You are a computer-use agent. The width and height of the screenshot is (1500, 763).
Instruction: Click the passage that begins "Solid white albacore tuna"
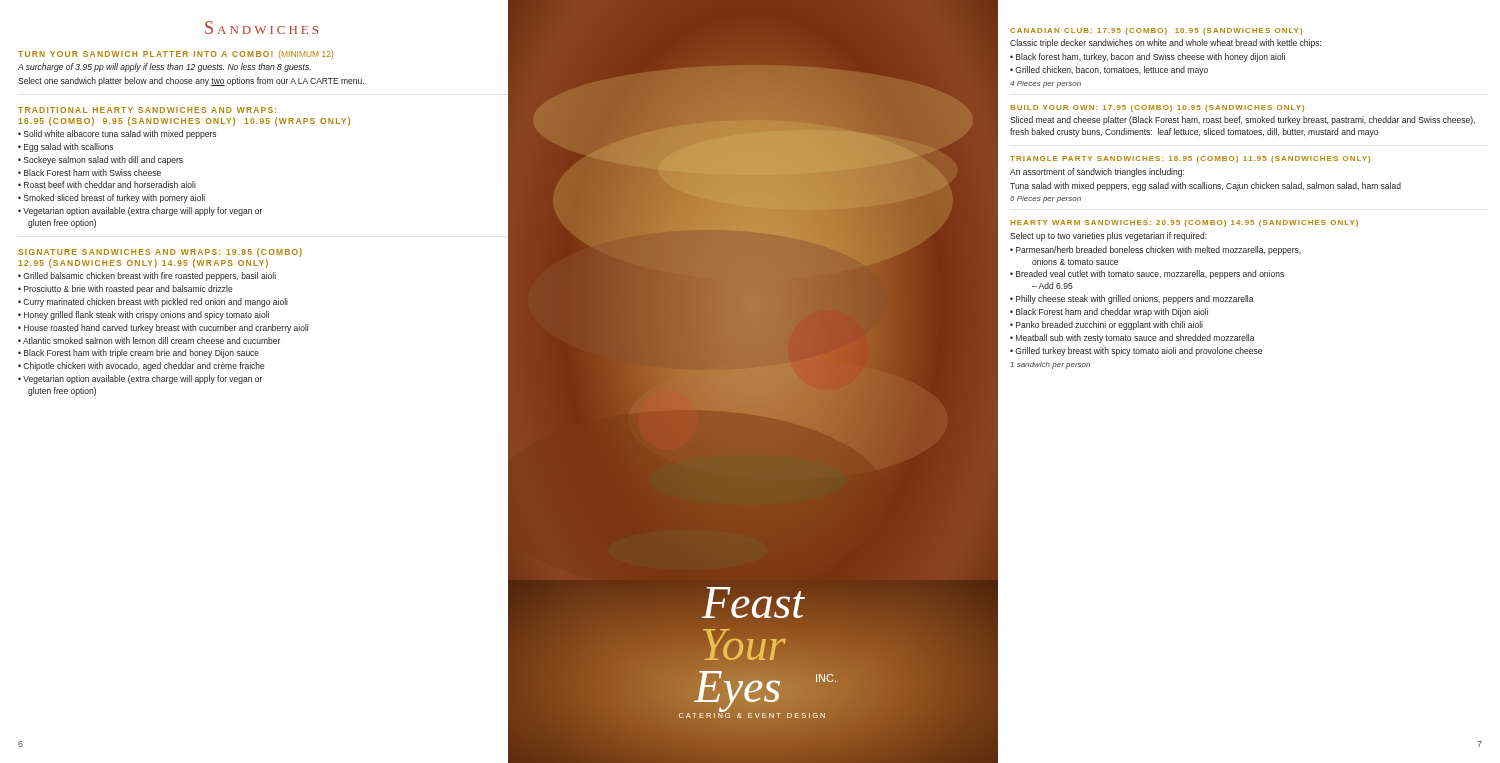pos(126,134)
